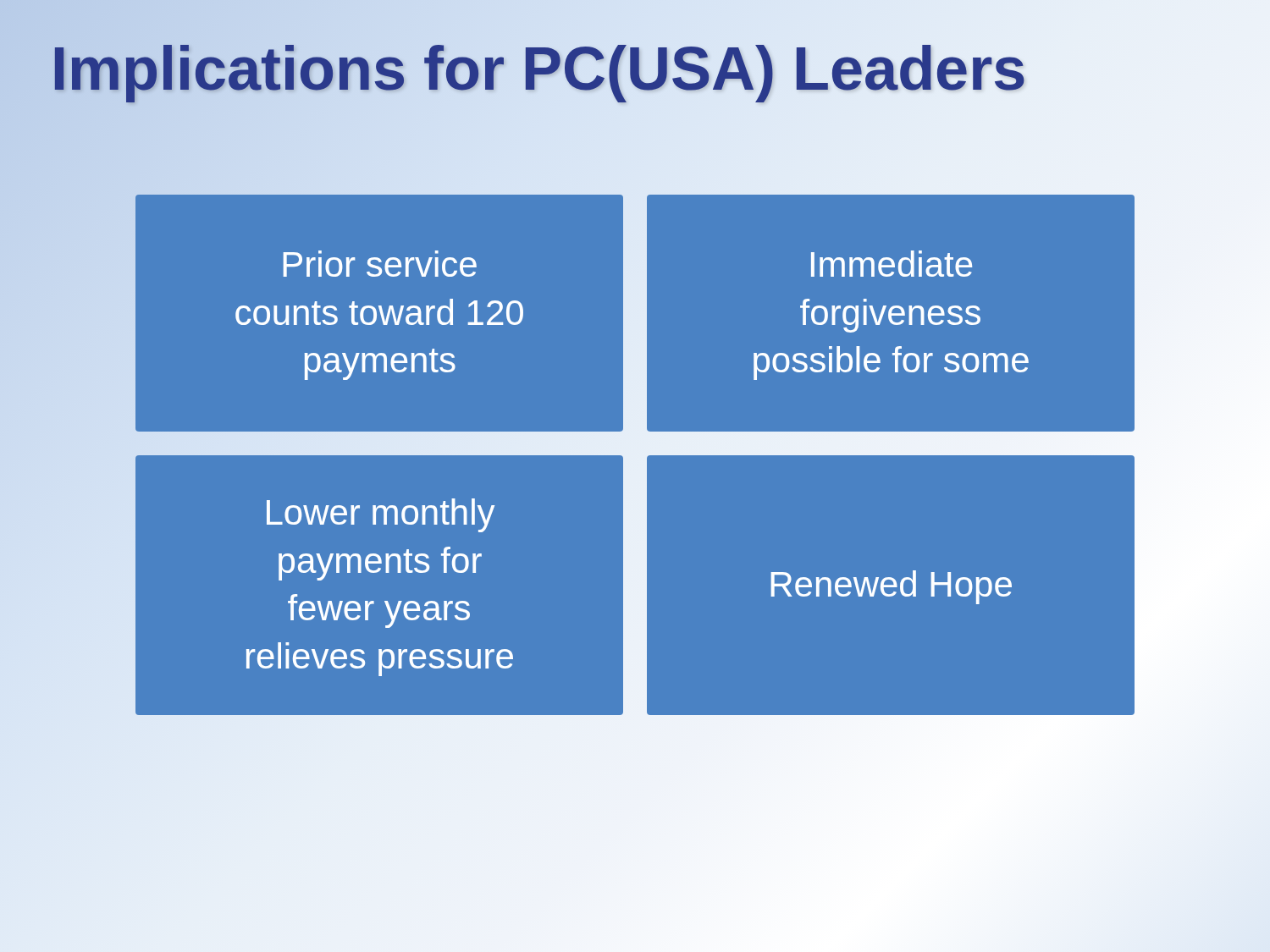Screen dimensions: 952x1270
Task: Find the title containing "Implications for PC(USA)"
Action: click(x=539, y=69)
